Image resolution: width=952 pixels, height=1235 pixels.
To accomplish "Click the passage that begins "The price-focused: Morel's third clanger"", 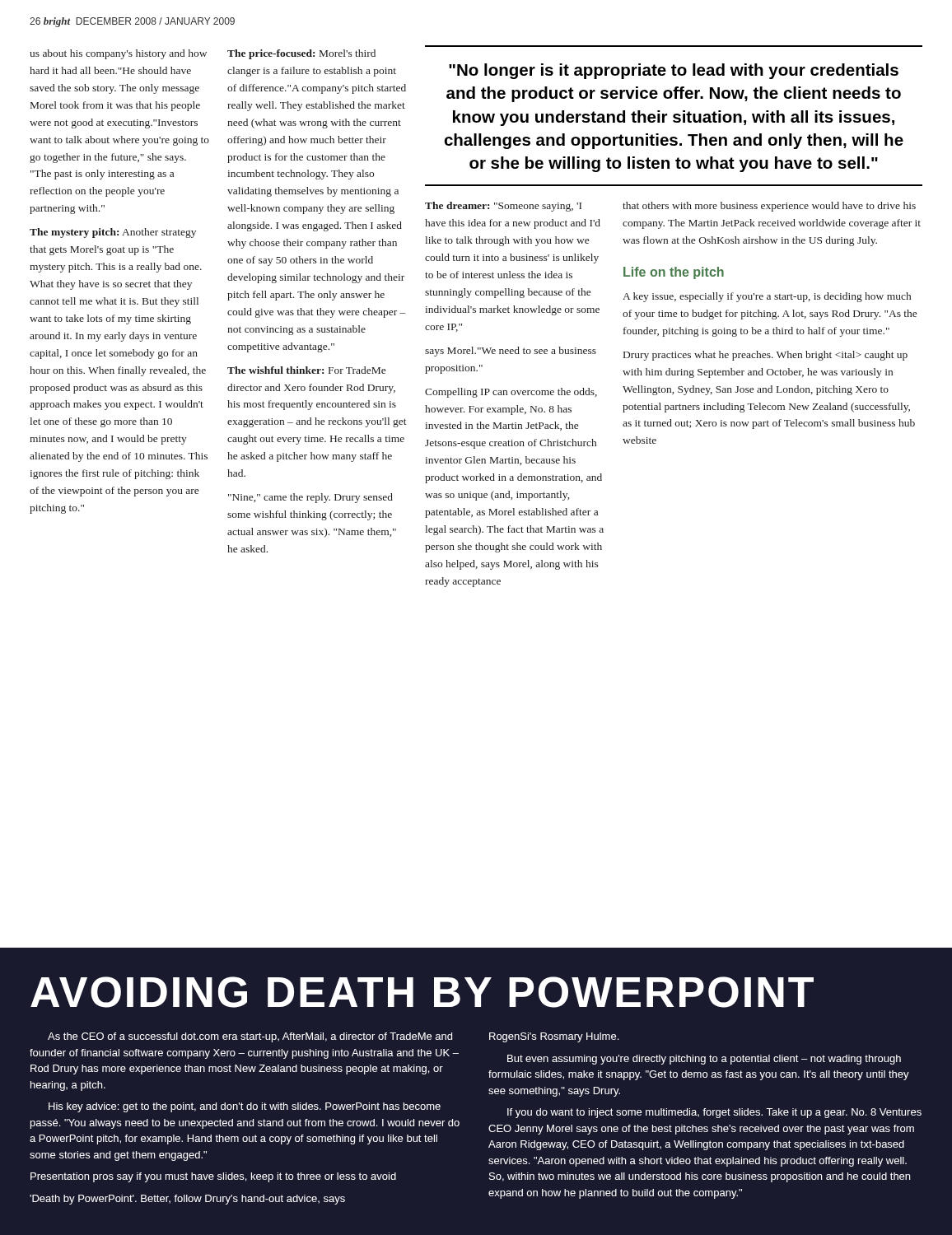I will 317,302.
